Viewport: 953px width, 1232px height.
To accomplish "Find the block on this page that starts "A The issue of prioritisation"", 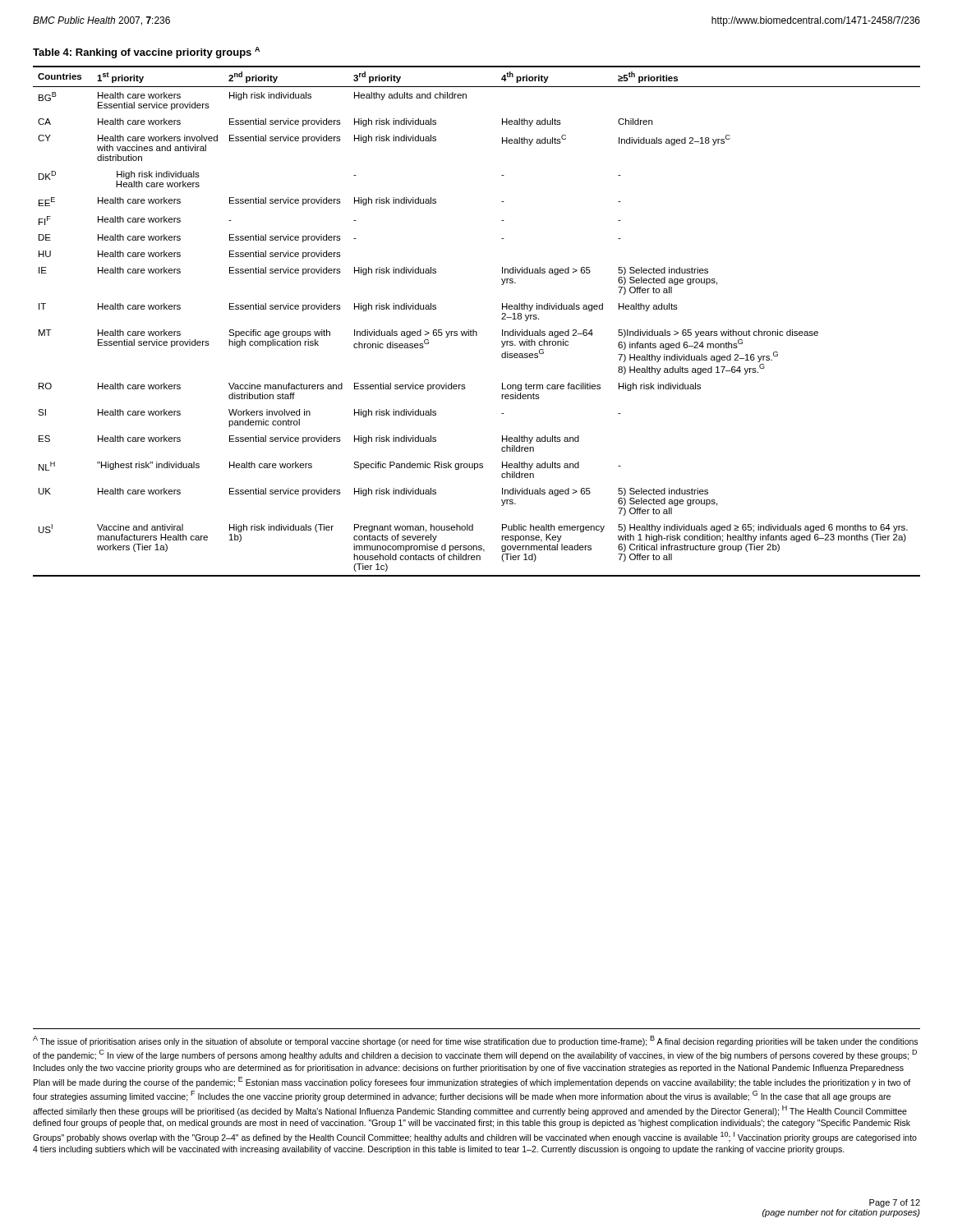I will (x=475, y=1094).
